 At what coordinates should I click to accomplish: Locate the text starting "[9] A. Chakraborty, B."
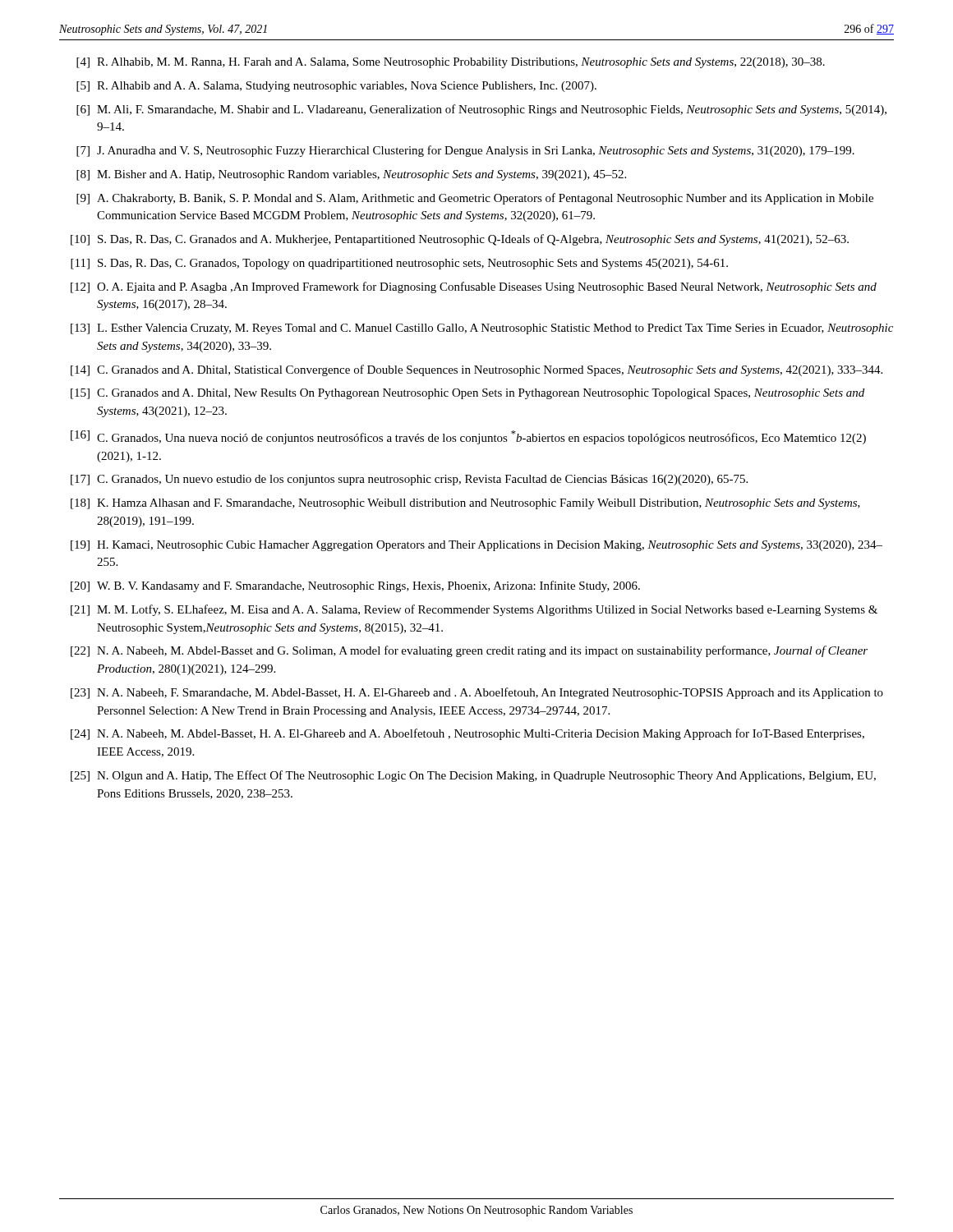pyautogui.click(x=476, y=207)
